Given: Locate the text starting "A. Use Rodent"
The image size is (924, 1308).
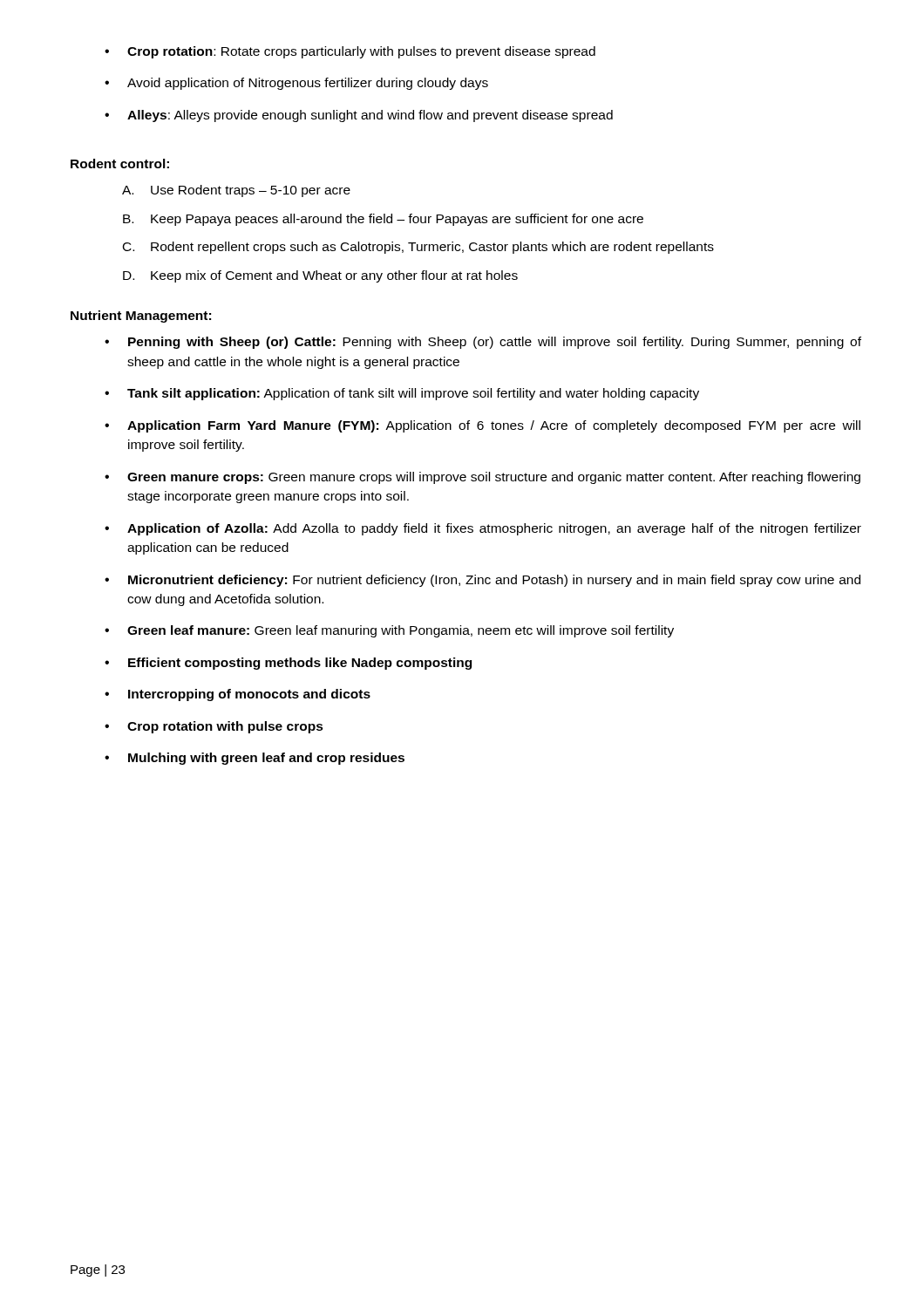Looking at the screenshot, I should 236,191.
